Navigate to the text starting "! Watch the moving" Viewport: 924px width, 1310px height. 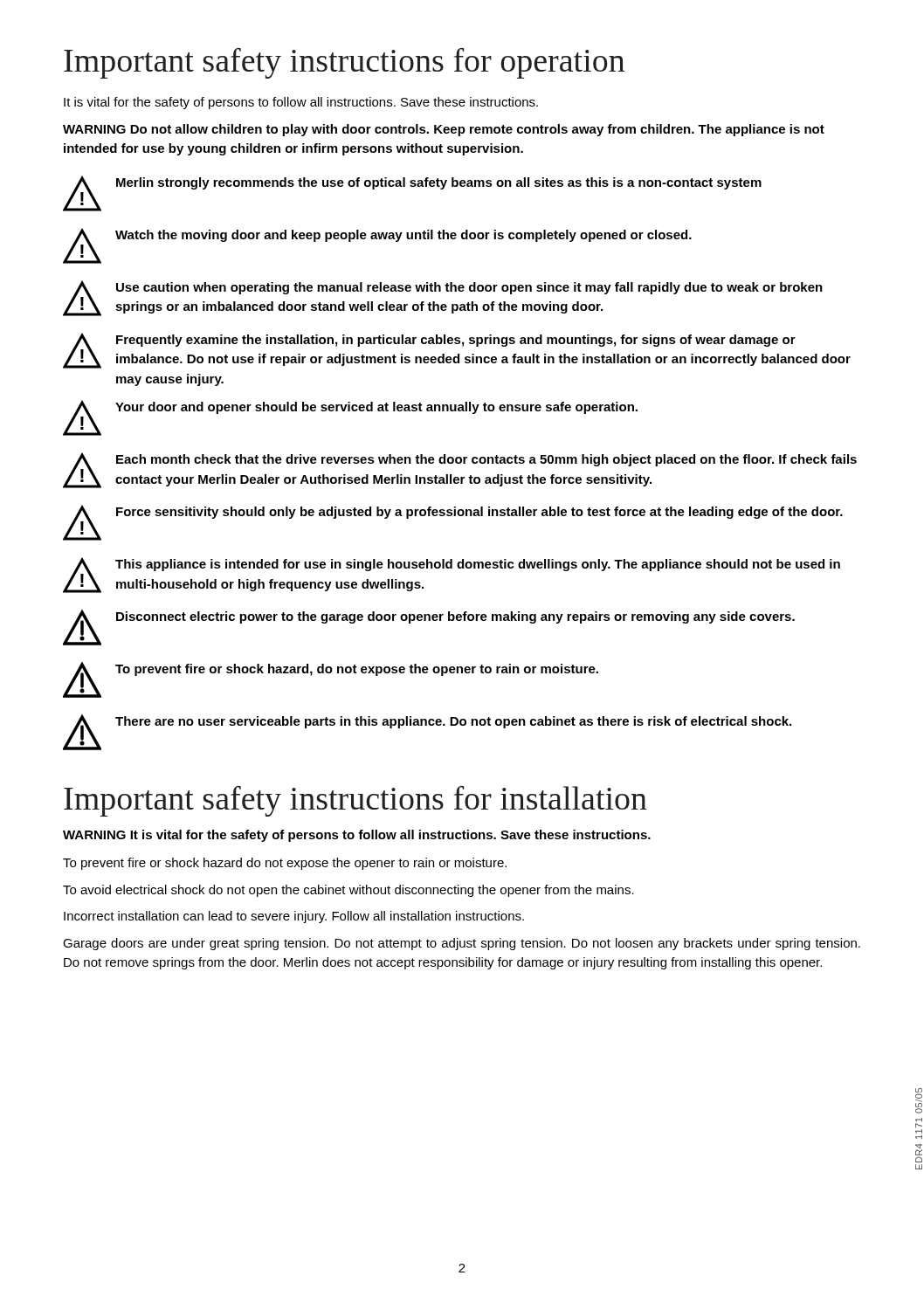[462, 247]
